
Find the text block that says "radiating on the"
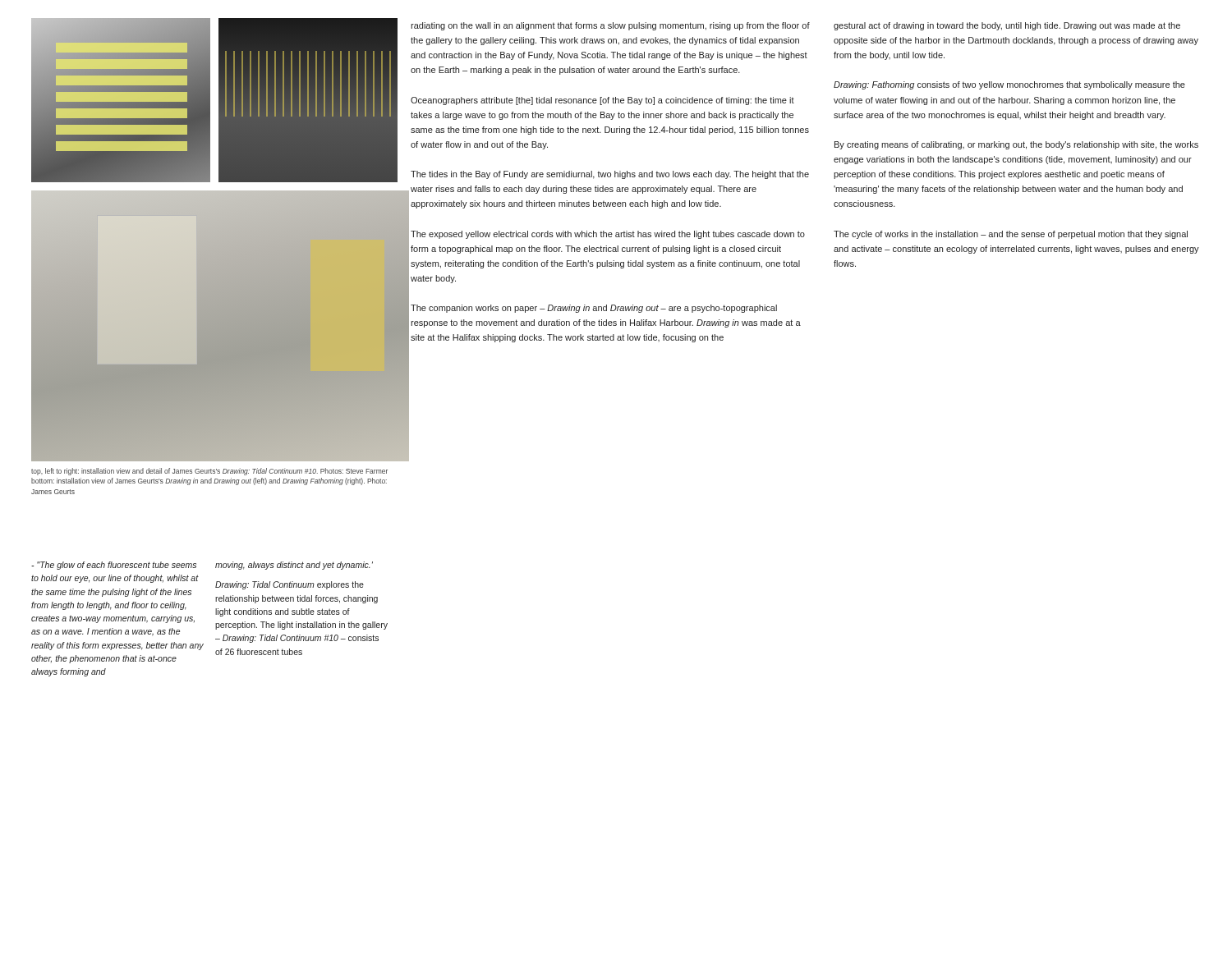[x=612, y=182]
